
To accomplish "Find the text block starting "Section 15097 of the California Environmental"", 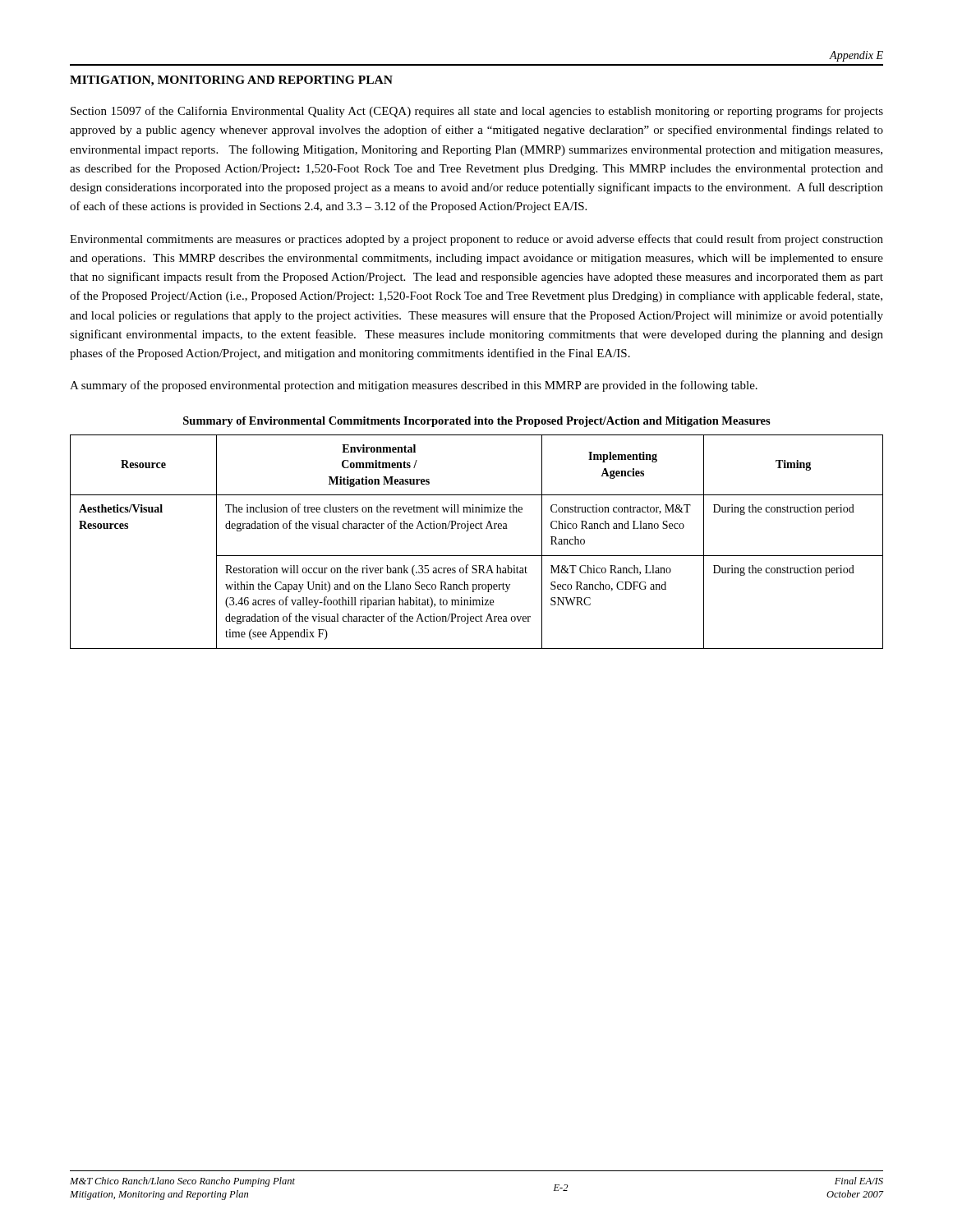I will pyautogui.click(x=476, y=159).
